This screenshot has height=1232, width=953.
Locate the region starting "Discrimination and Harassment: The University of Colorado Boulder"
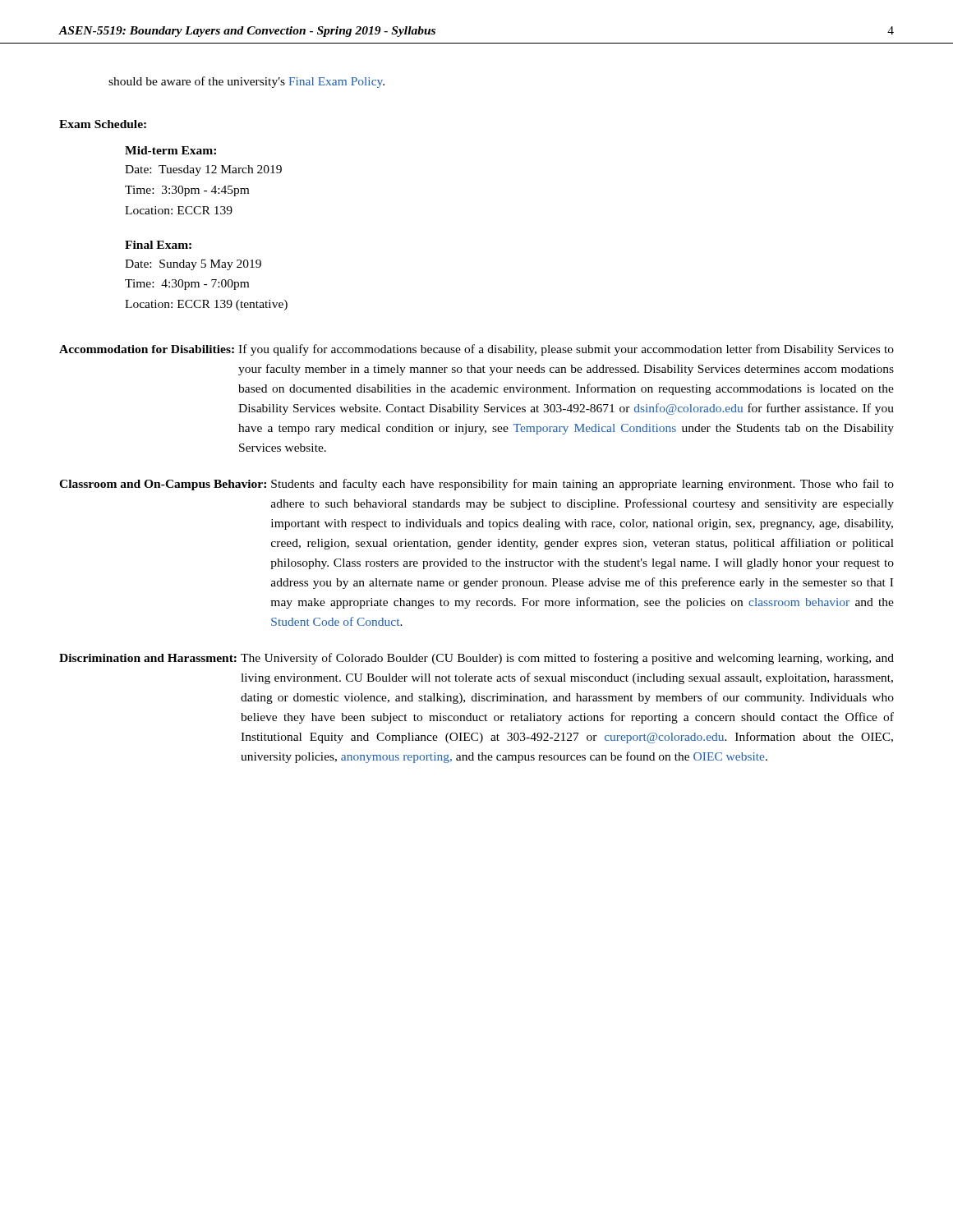coord(476,707)
